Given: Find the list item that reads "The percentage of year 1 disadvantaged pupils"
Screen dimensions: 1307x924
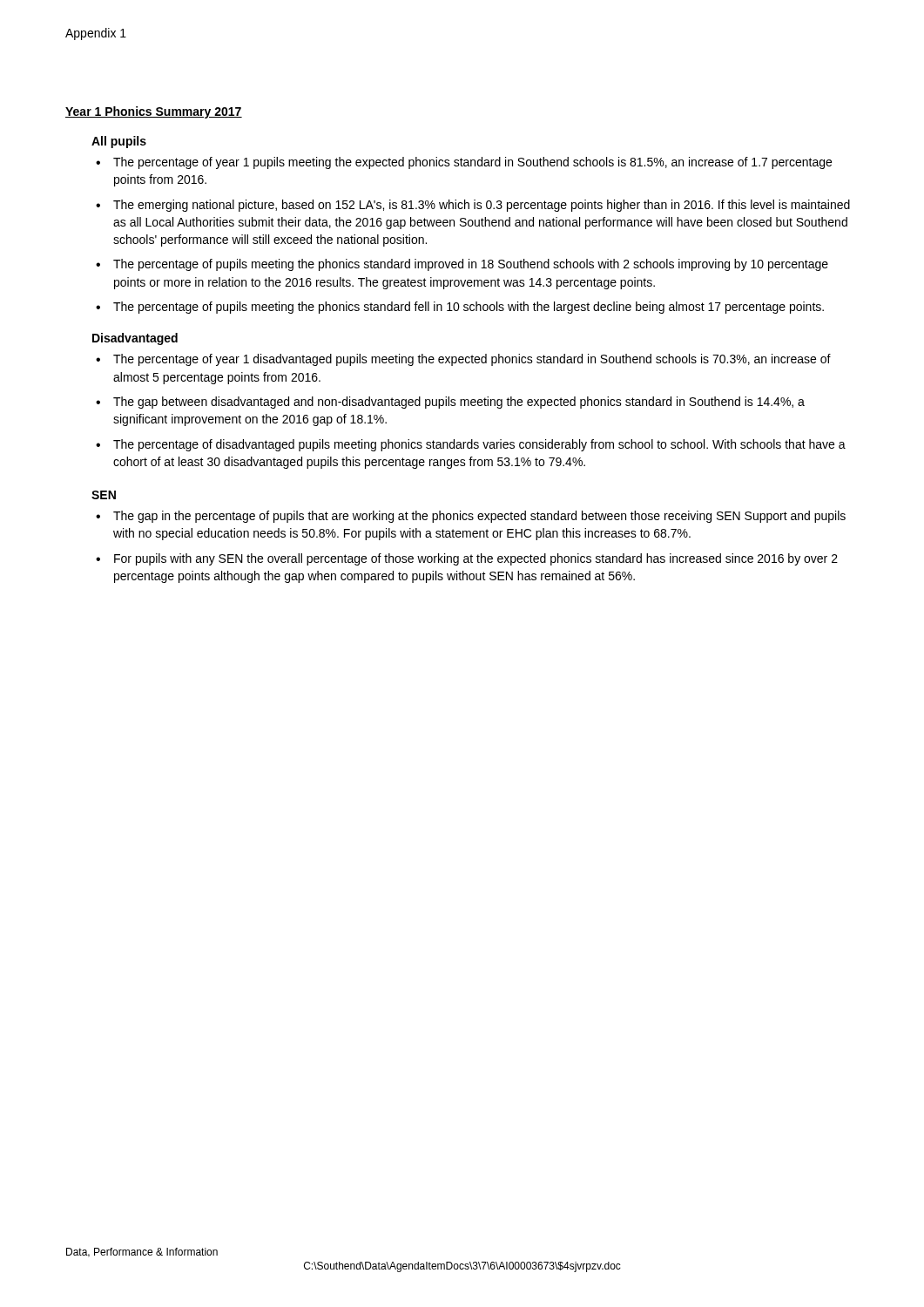Looking at the screenshot, I should click(472, 368).
